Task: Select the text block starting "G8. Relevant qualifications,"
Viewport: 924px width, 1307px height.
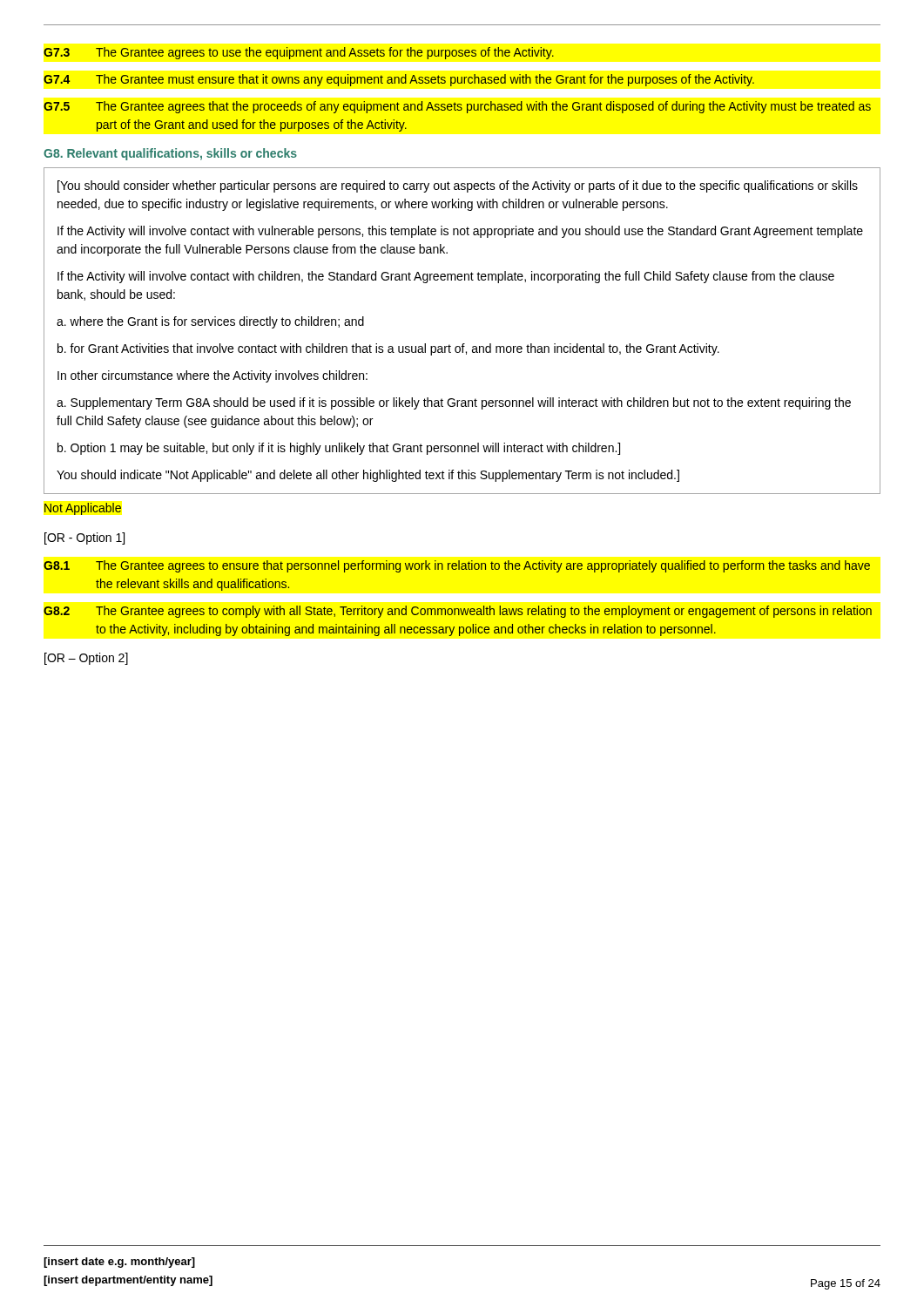Action: [x=170, y=153]
